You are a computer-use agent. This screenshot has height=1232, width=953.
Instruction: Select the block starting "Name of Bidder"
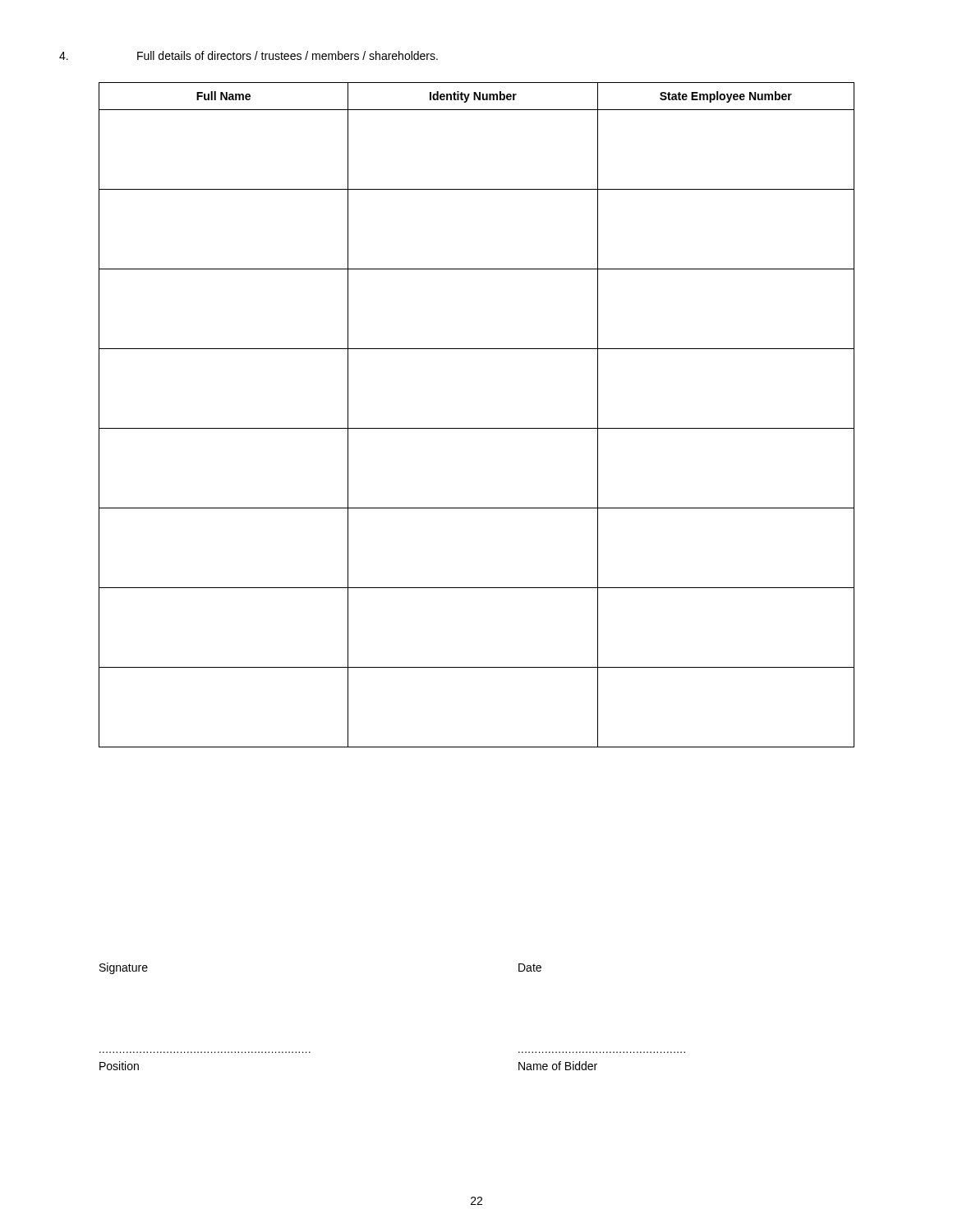pyautogui.click(x=558, y=1066)
